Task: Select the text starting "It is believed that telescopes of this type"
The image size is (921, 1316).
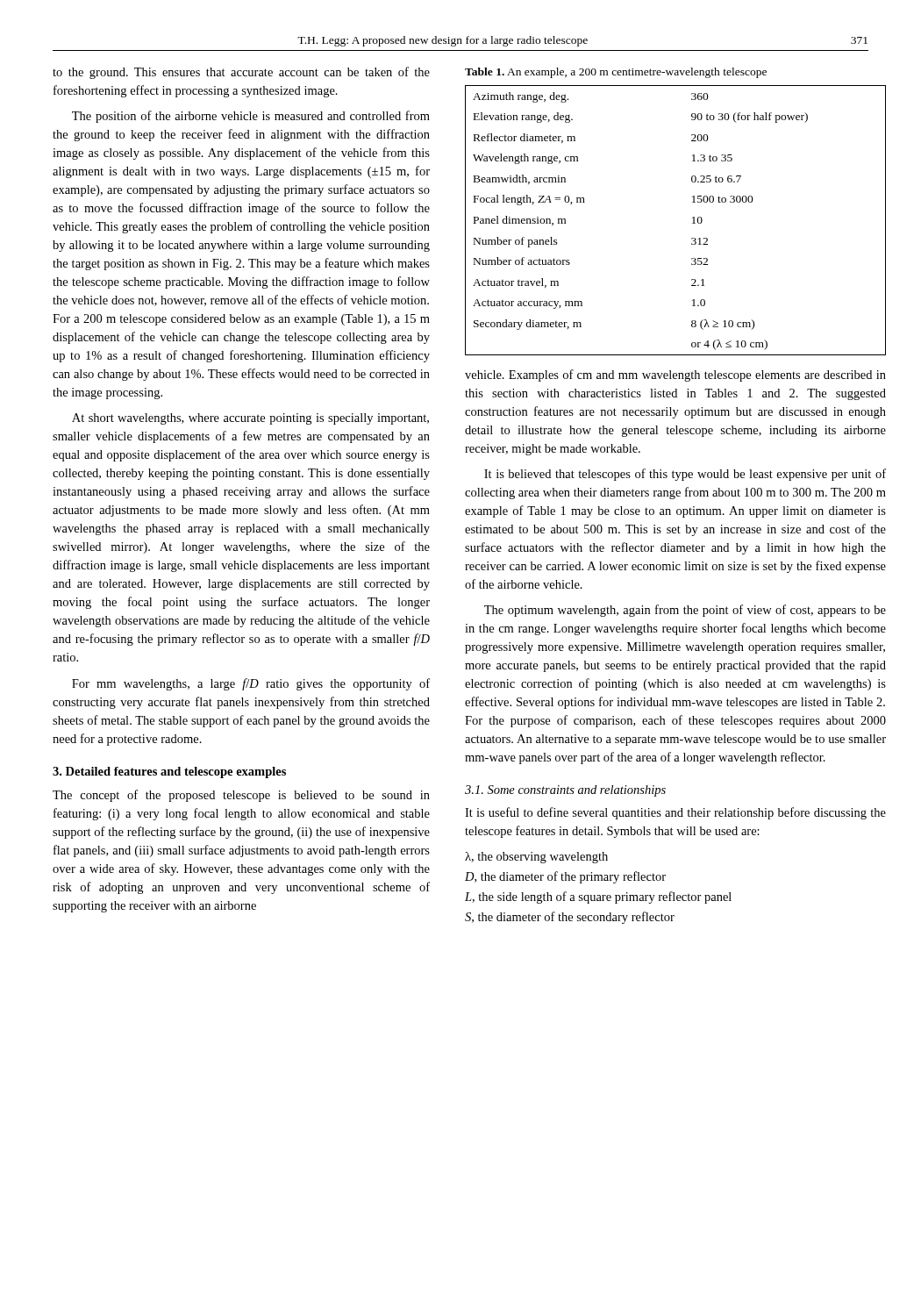Action: (675, 529)
